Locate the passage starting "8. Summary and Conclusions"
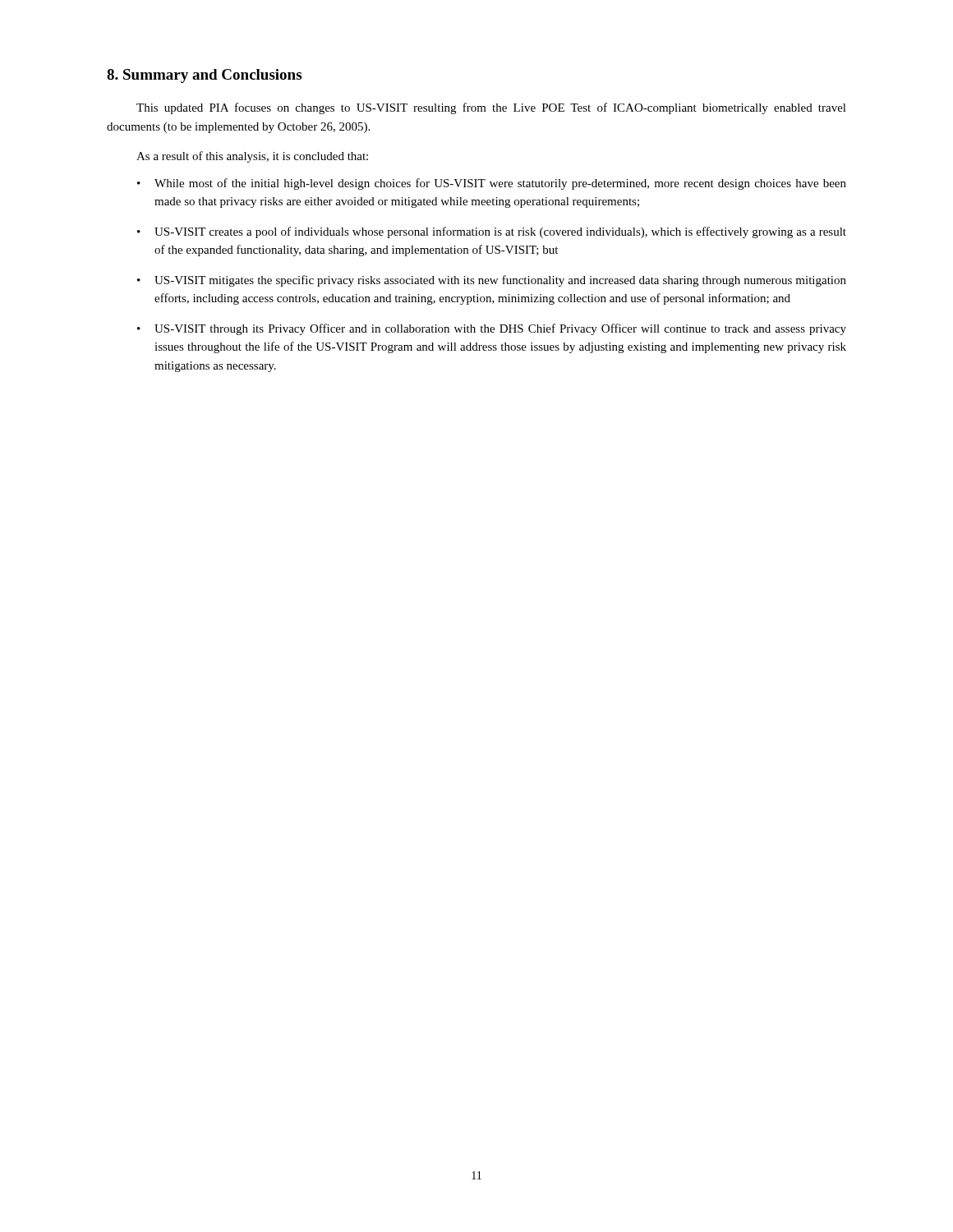The height and width of the screenshot is (1232, 953). point(204,74)
